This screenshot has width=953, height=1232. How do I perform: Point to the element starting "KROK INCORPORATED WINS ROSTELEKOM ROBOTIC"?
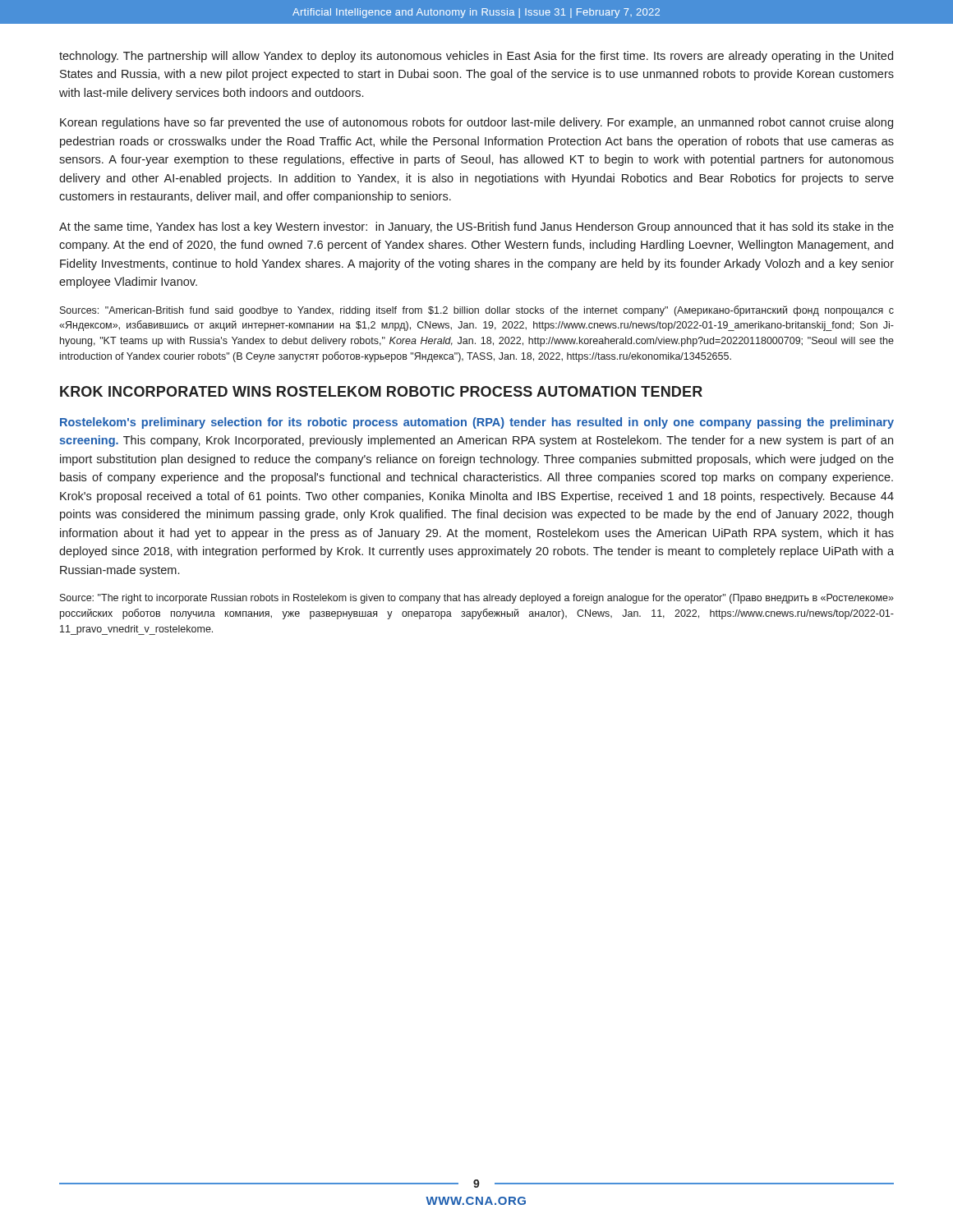click(476, 392)
